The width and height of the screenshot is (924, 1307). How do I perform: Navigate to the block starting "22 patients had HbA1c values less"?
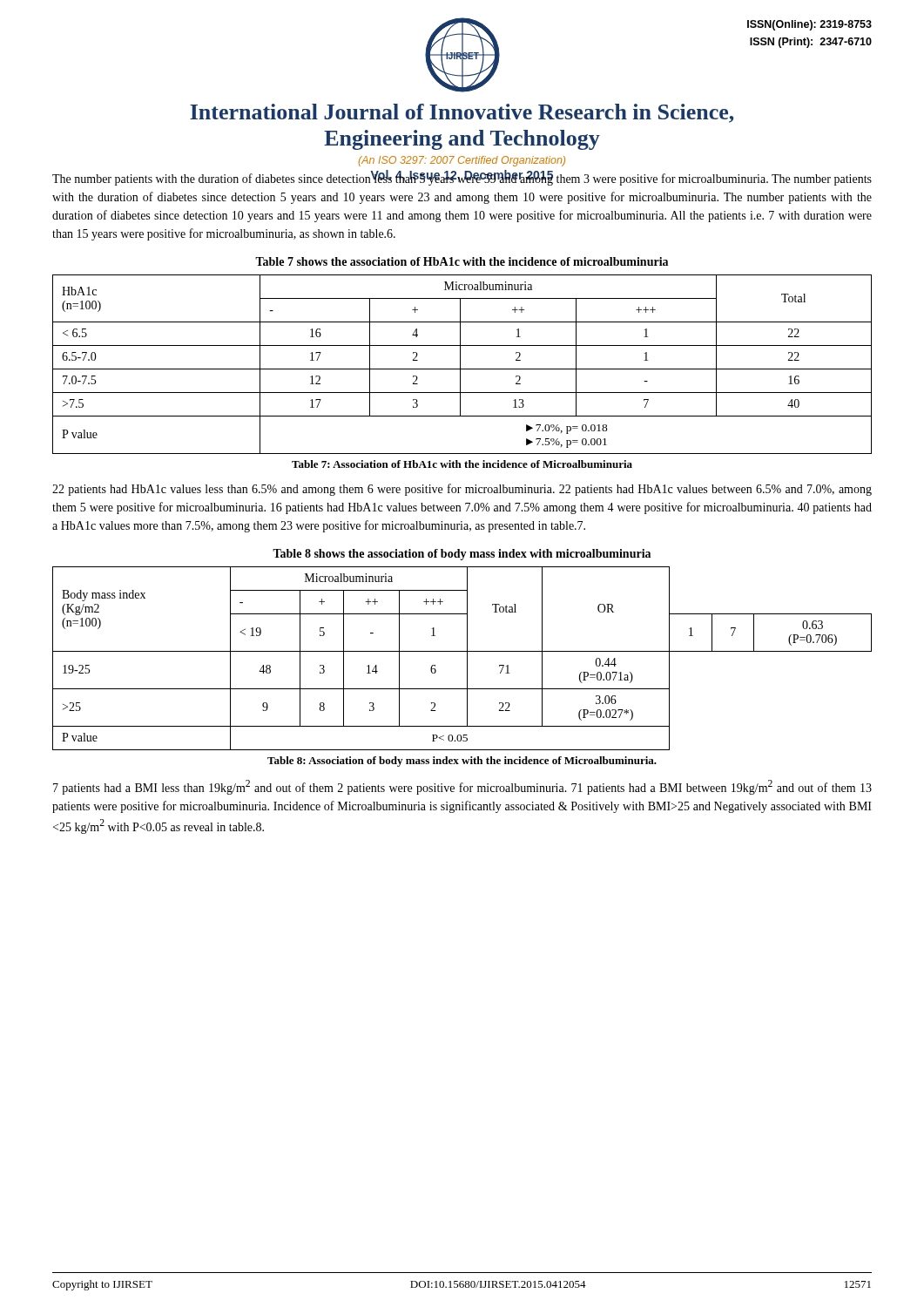coord(462,508)
